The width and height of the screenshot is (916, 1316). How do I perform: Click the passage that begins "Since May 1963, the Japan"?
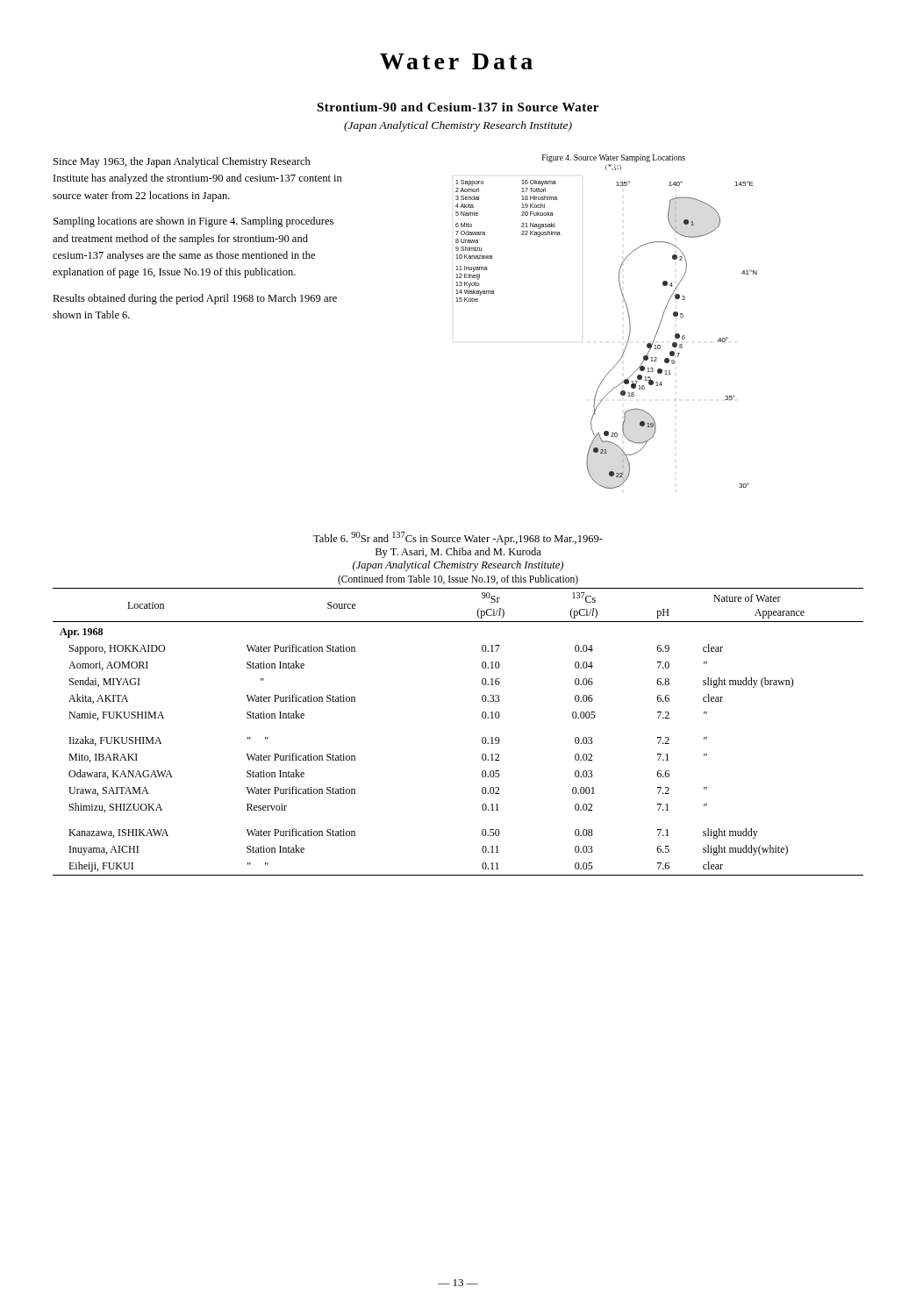197,239
